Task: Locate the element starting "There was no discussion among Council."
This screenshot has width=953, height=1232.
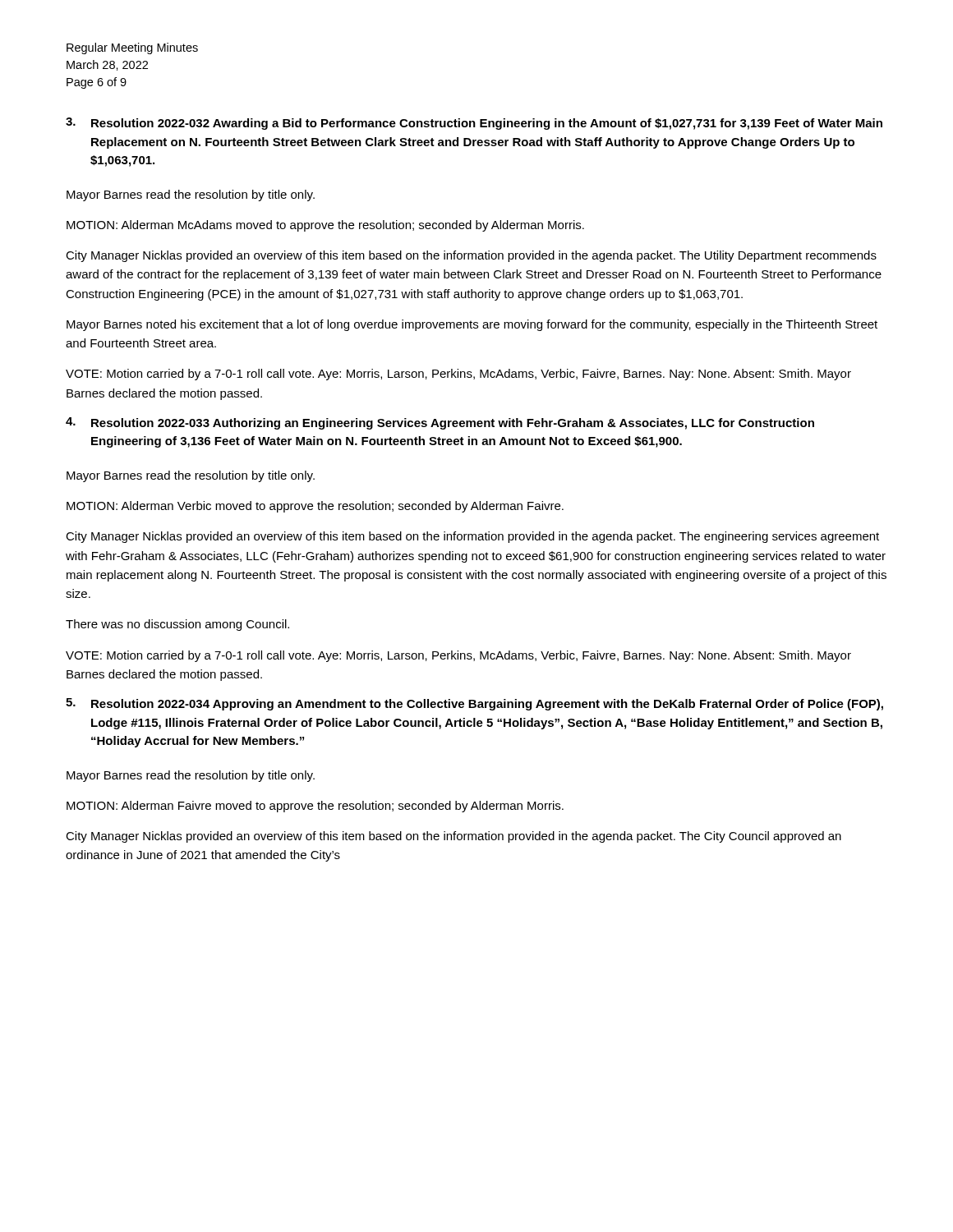Action: coord(178,624)
